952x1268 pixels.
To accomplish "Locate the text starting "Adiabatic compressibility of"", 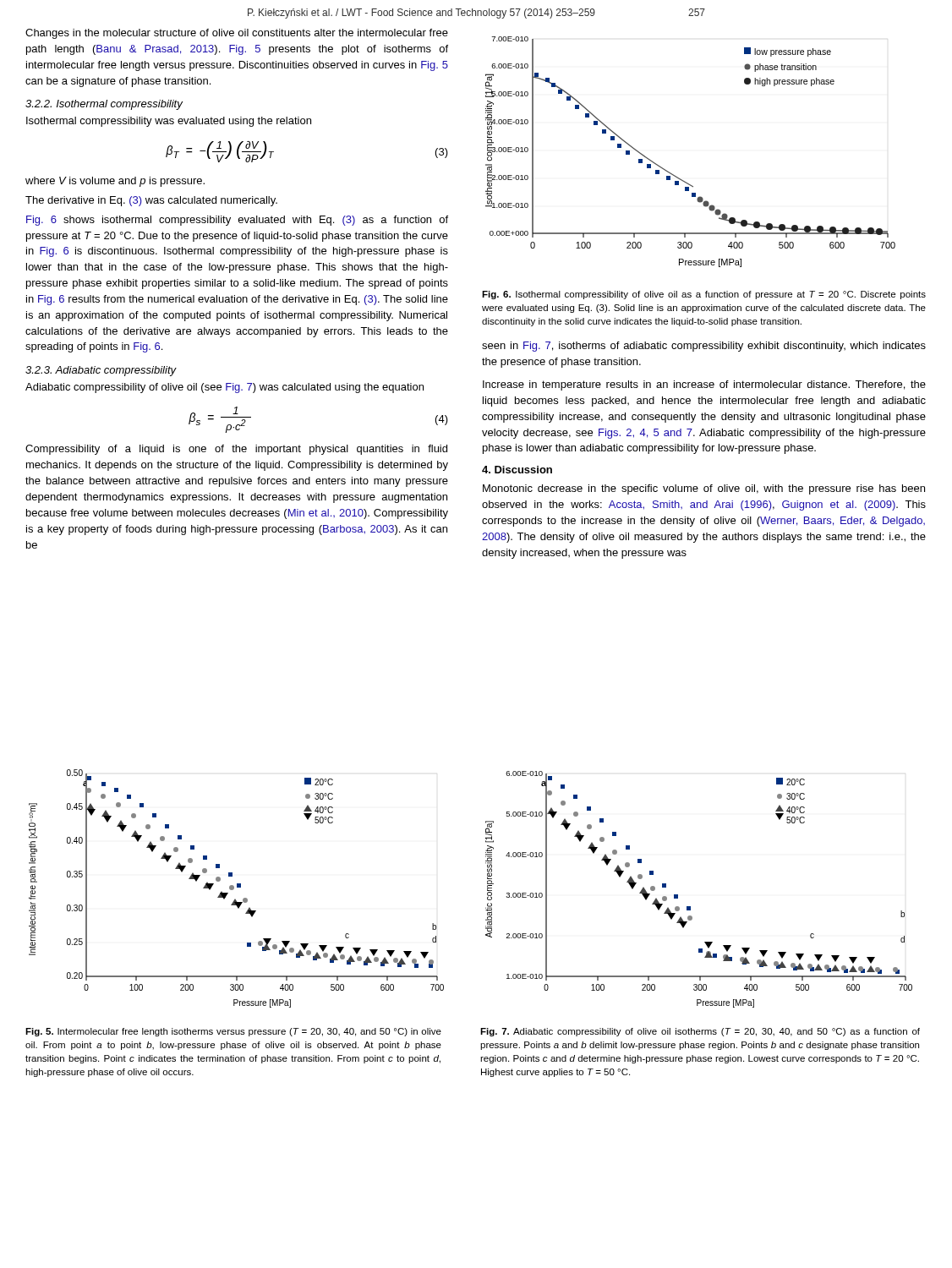I will point(237,388).
